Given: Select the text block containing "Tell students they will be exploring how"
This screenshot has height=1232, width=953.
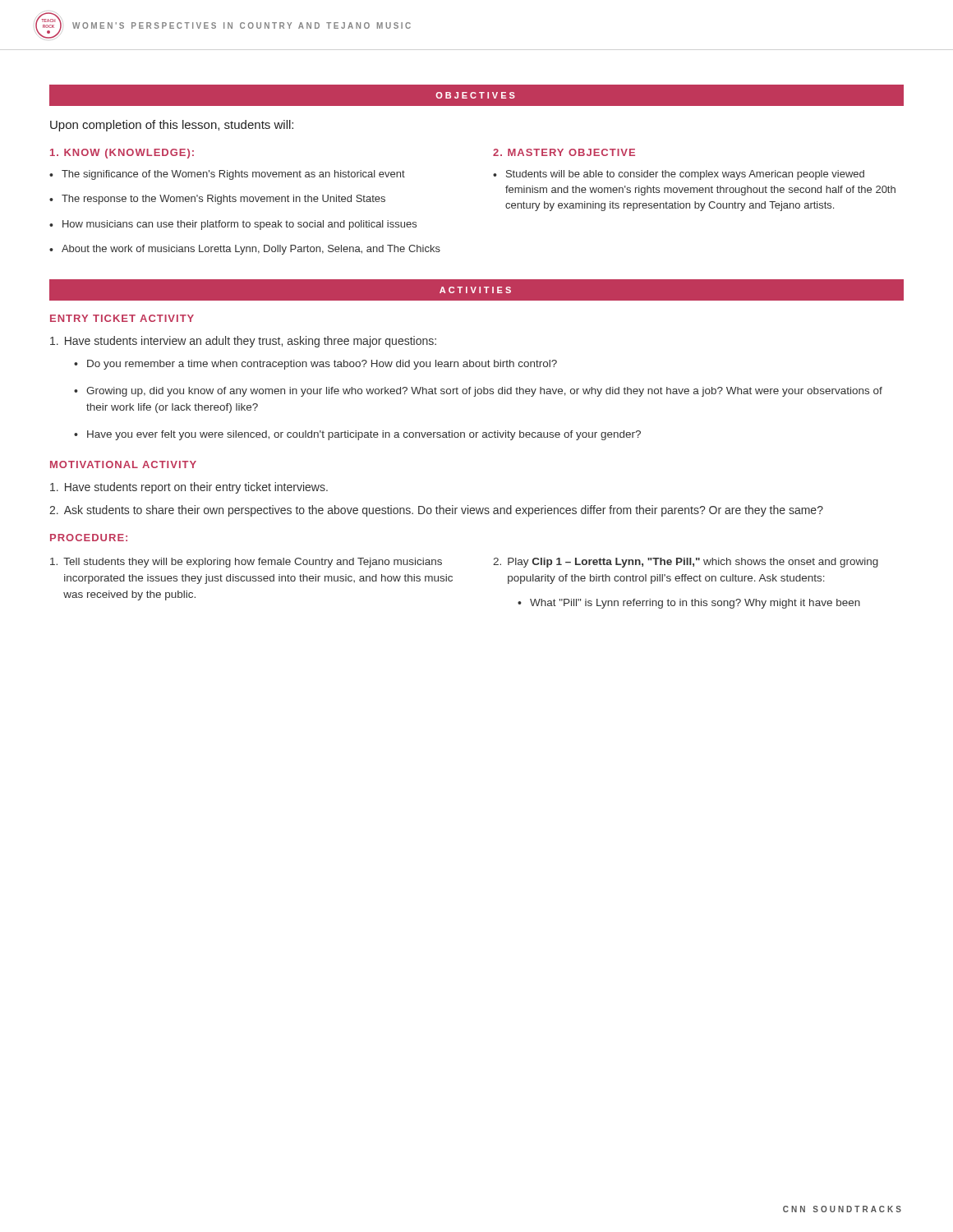Looking at the screenshot, I should coord(255,578).
